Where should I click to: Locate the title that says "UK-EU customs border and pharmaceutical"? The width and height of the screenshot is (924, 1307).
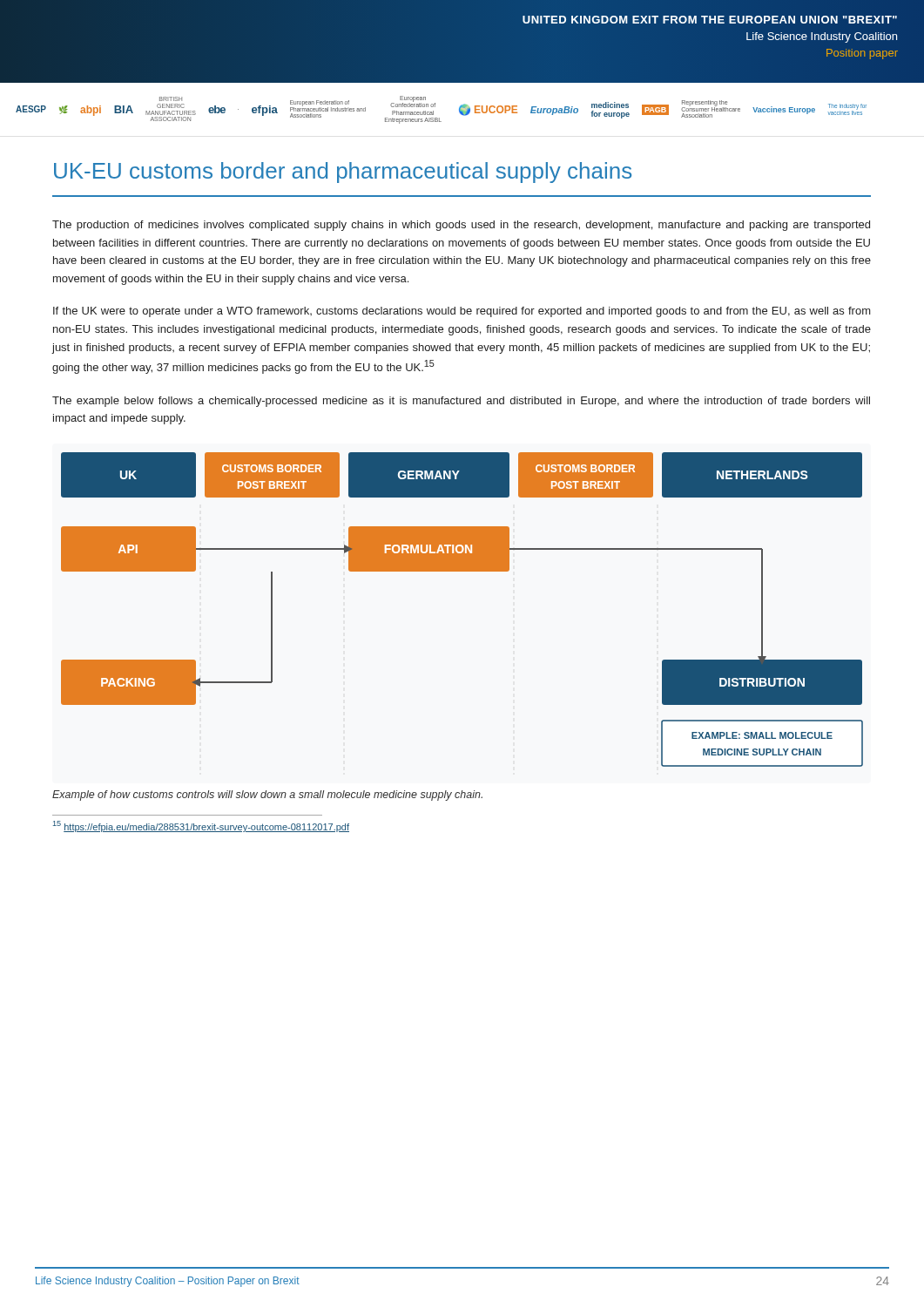342,171
